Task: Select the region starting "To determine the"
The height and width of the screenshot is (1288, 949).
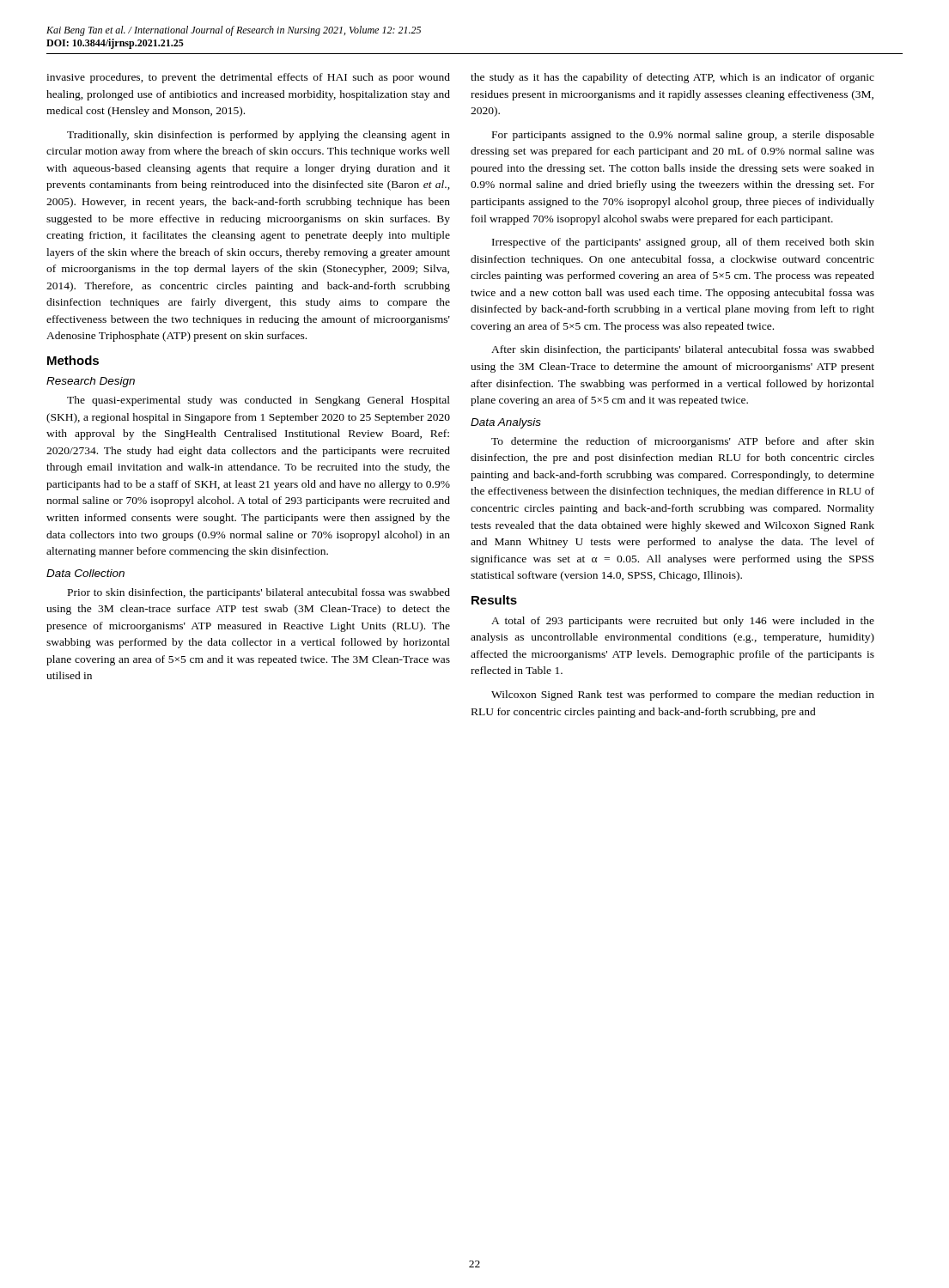Action: [x=672, y=508]
